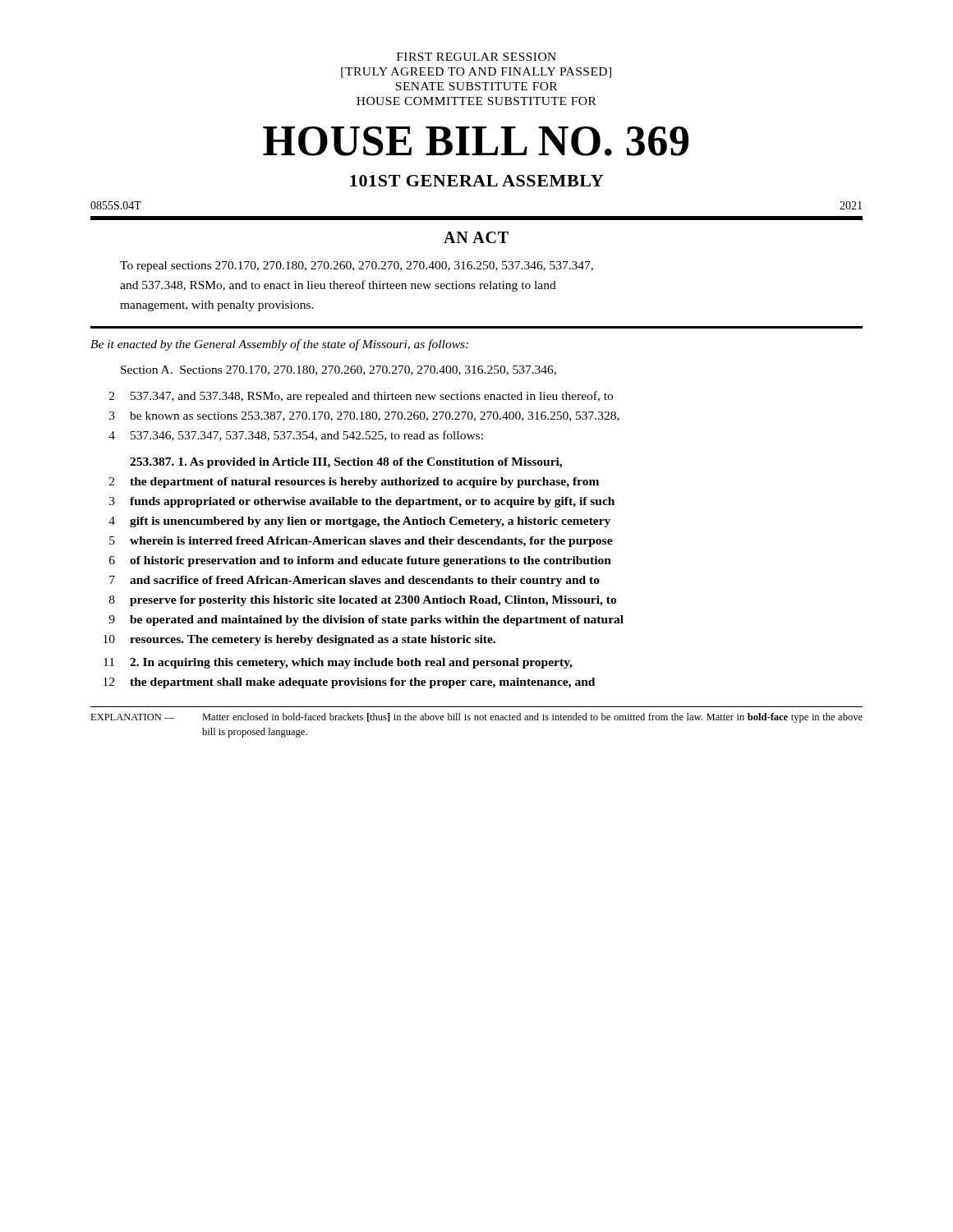
Task: Click a footnote
Action: (x=476, y=725)
